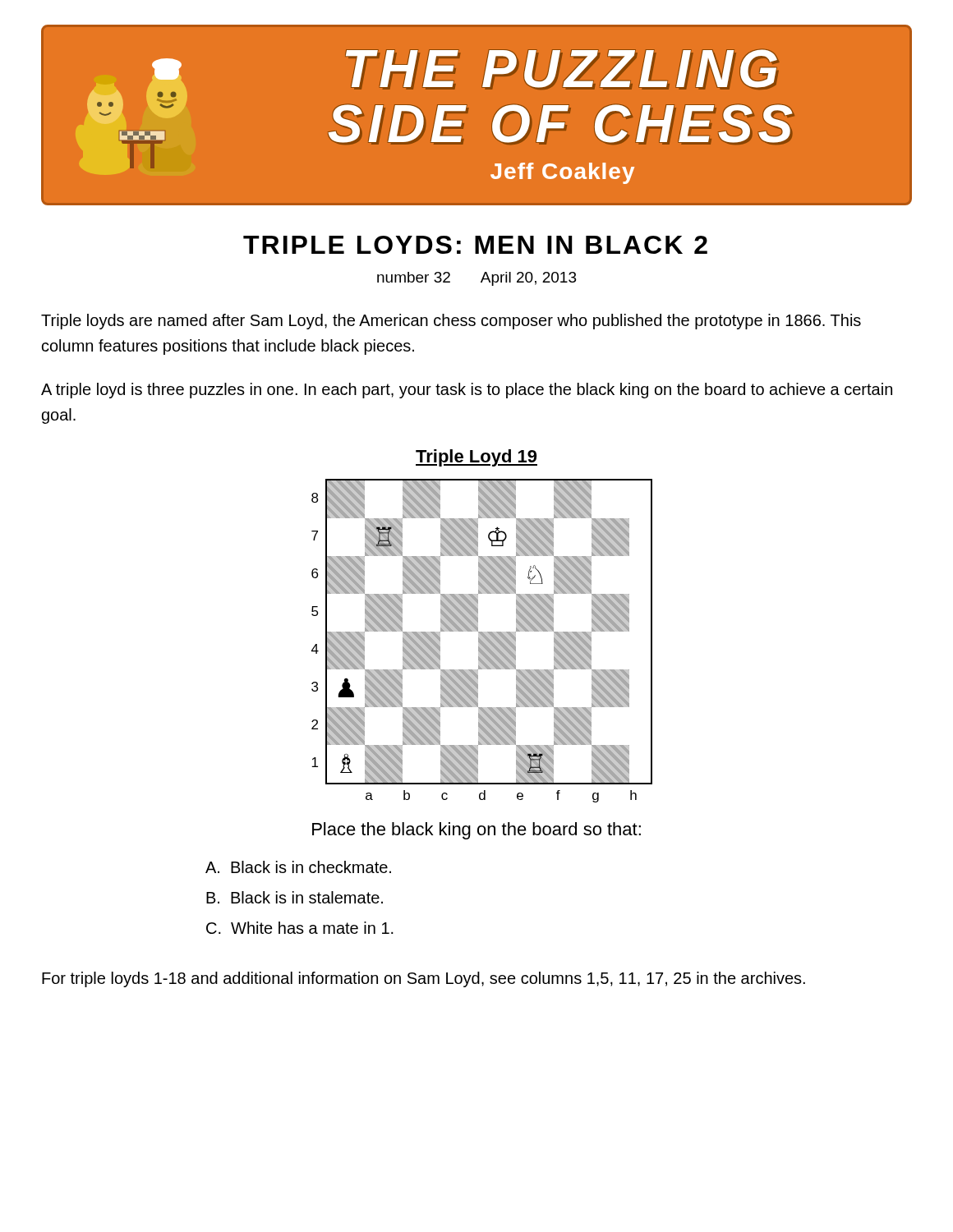Locate the title

(x=476, y=245)
